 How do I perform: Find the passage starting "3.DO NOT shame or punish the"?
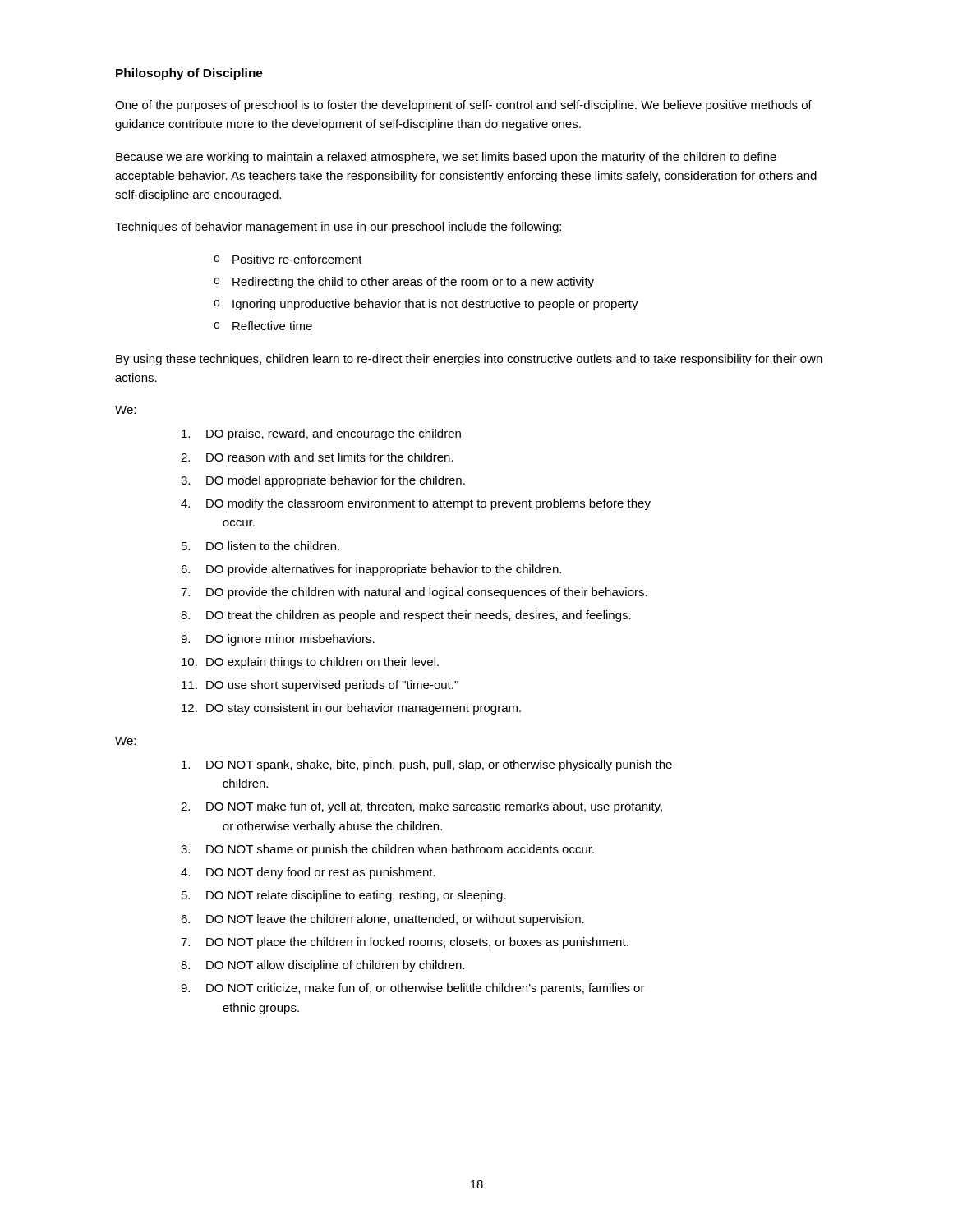(x=388, y=849)
